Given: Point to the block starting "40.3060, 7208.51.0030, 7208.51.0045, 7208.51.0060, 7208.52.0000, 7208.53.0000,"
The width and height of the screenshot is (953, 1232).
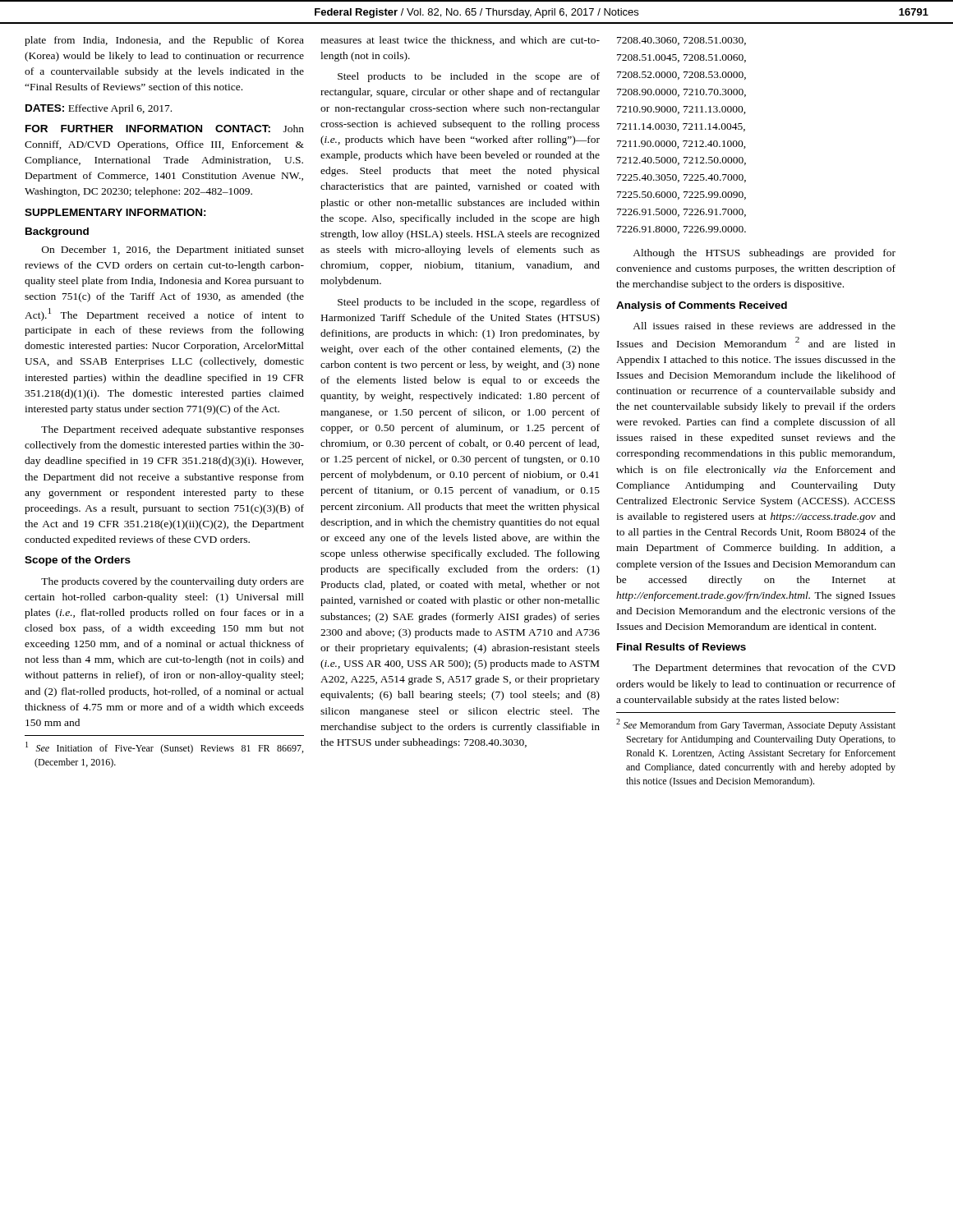Looking at the screenshot, I should point(681,41).
